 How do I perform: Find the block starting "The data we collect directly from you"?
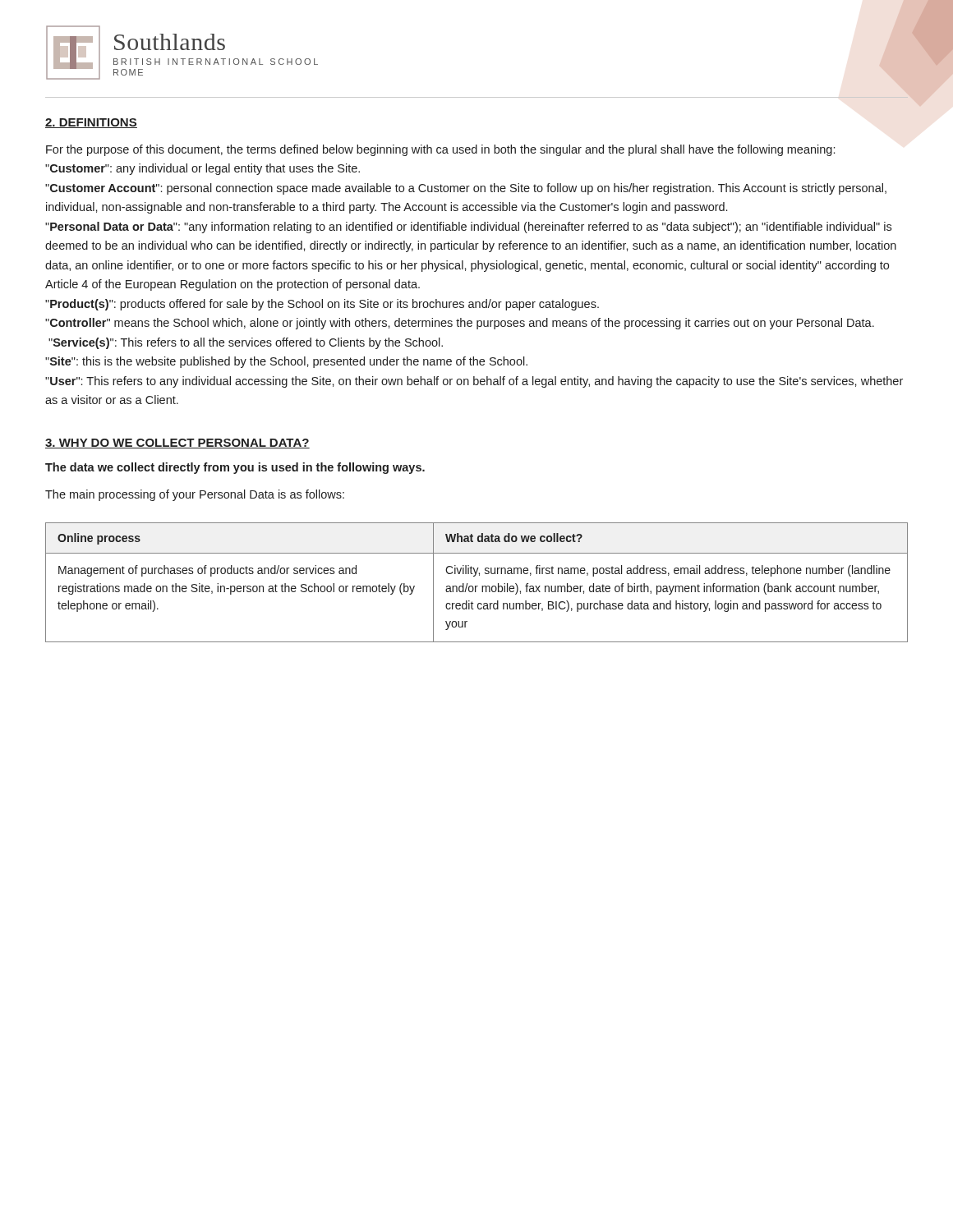click(x=235, y=467)
